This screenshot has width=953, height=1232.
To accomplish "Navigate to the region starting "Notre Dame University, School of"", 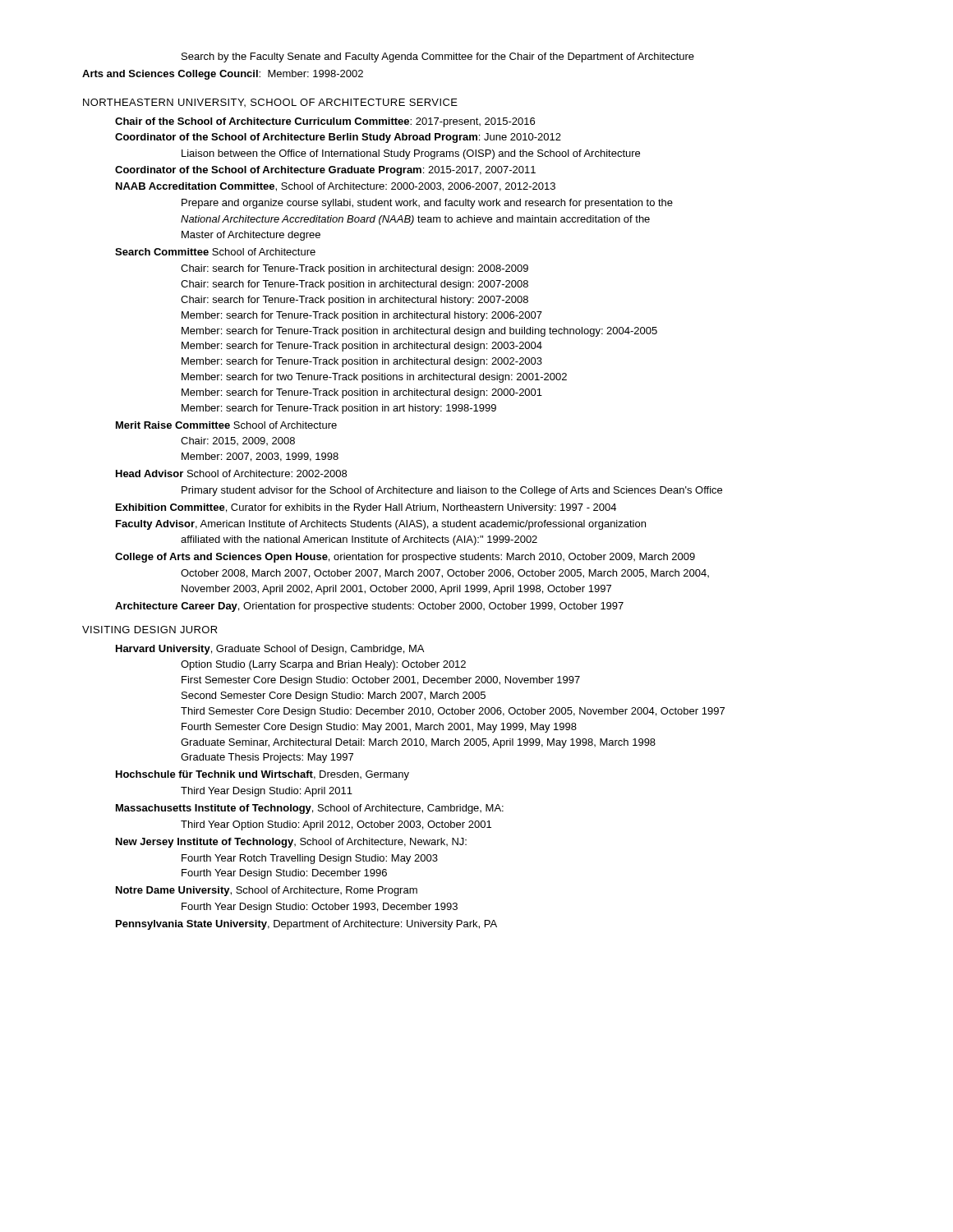I will (x=266, y=890).
